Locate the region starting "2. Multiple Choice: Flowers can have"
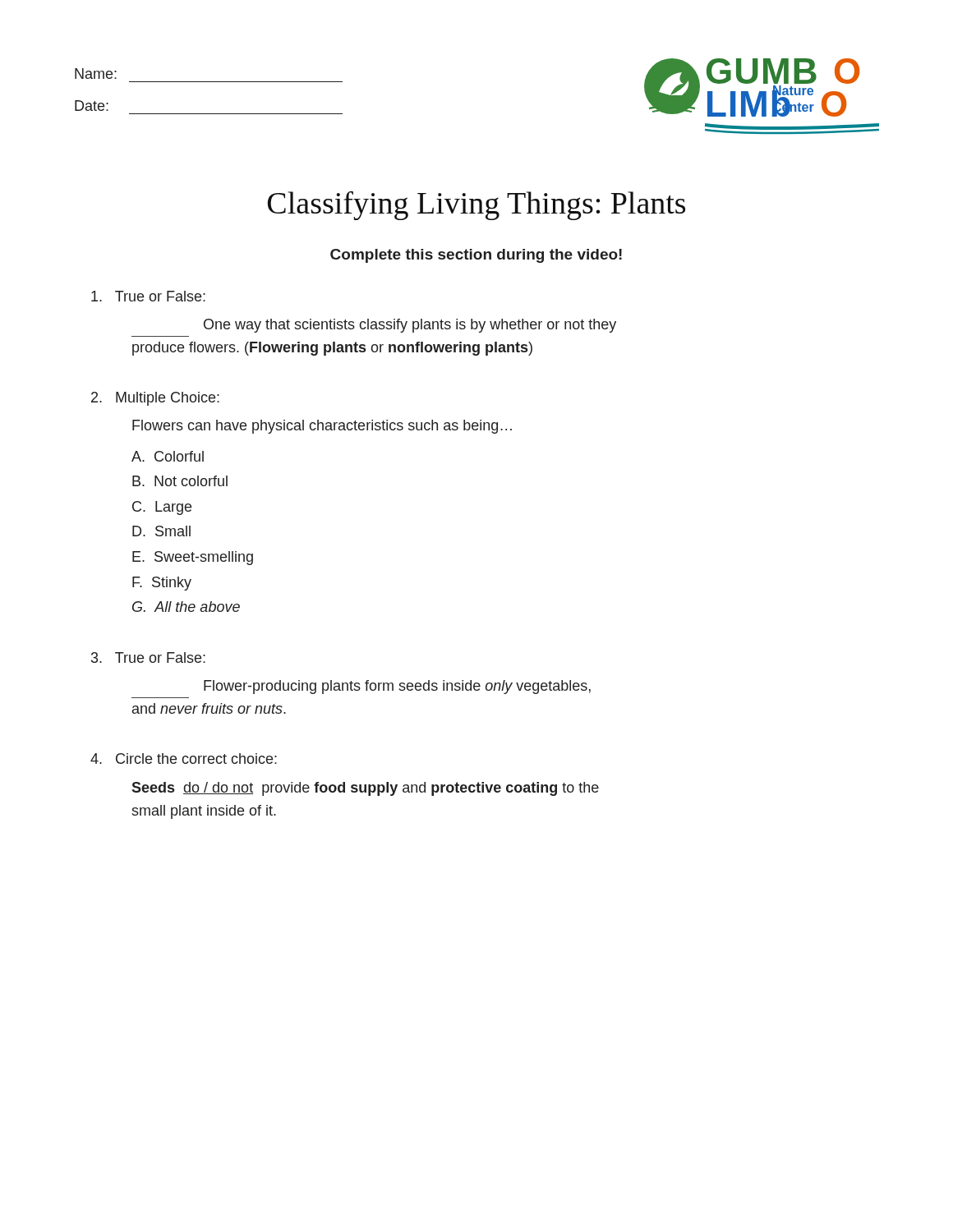953x1232 pixels. point(155,399)
